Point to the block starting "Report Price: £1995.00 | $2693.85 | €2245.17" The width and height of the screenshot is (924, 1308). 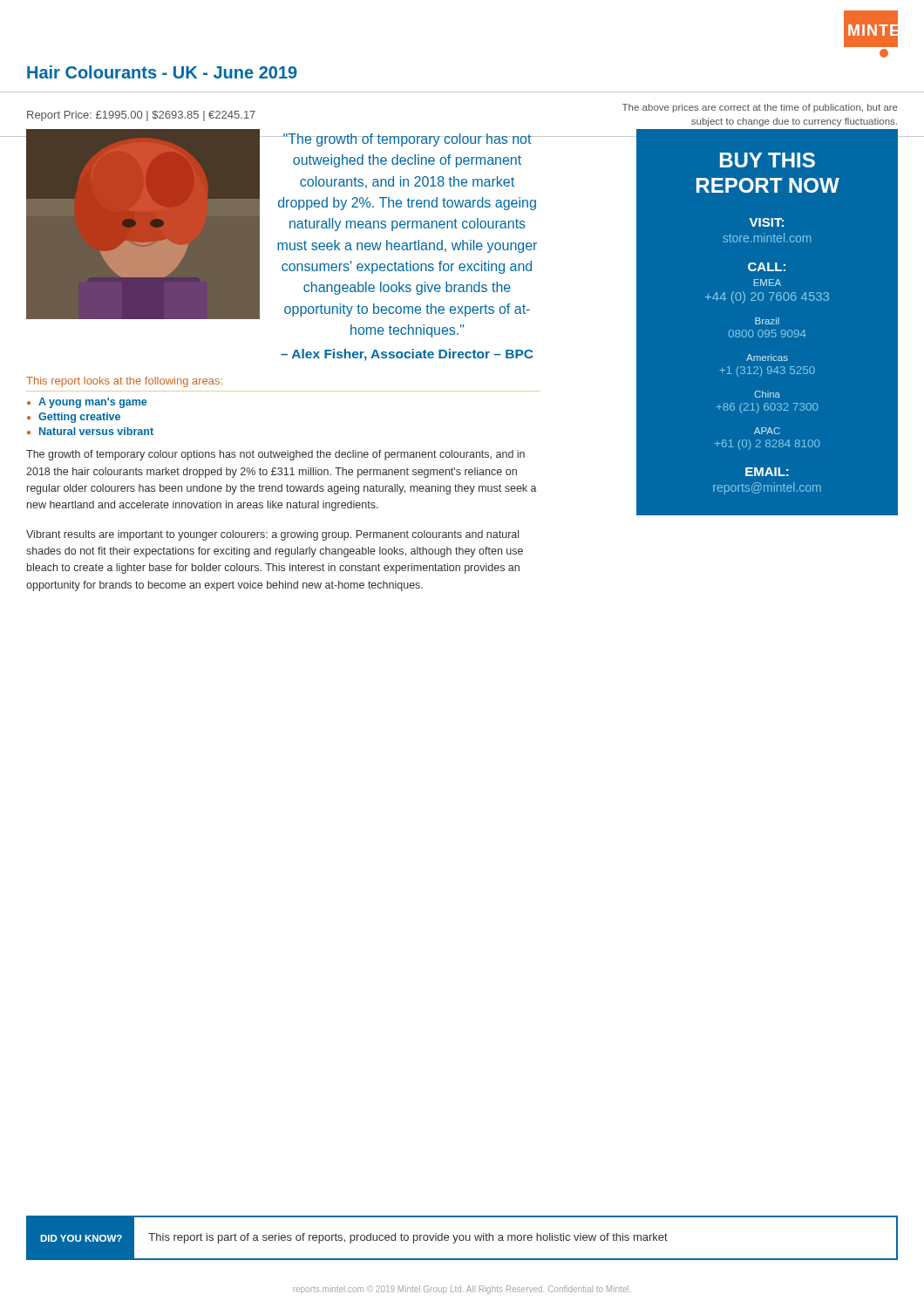(141, 114)
